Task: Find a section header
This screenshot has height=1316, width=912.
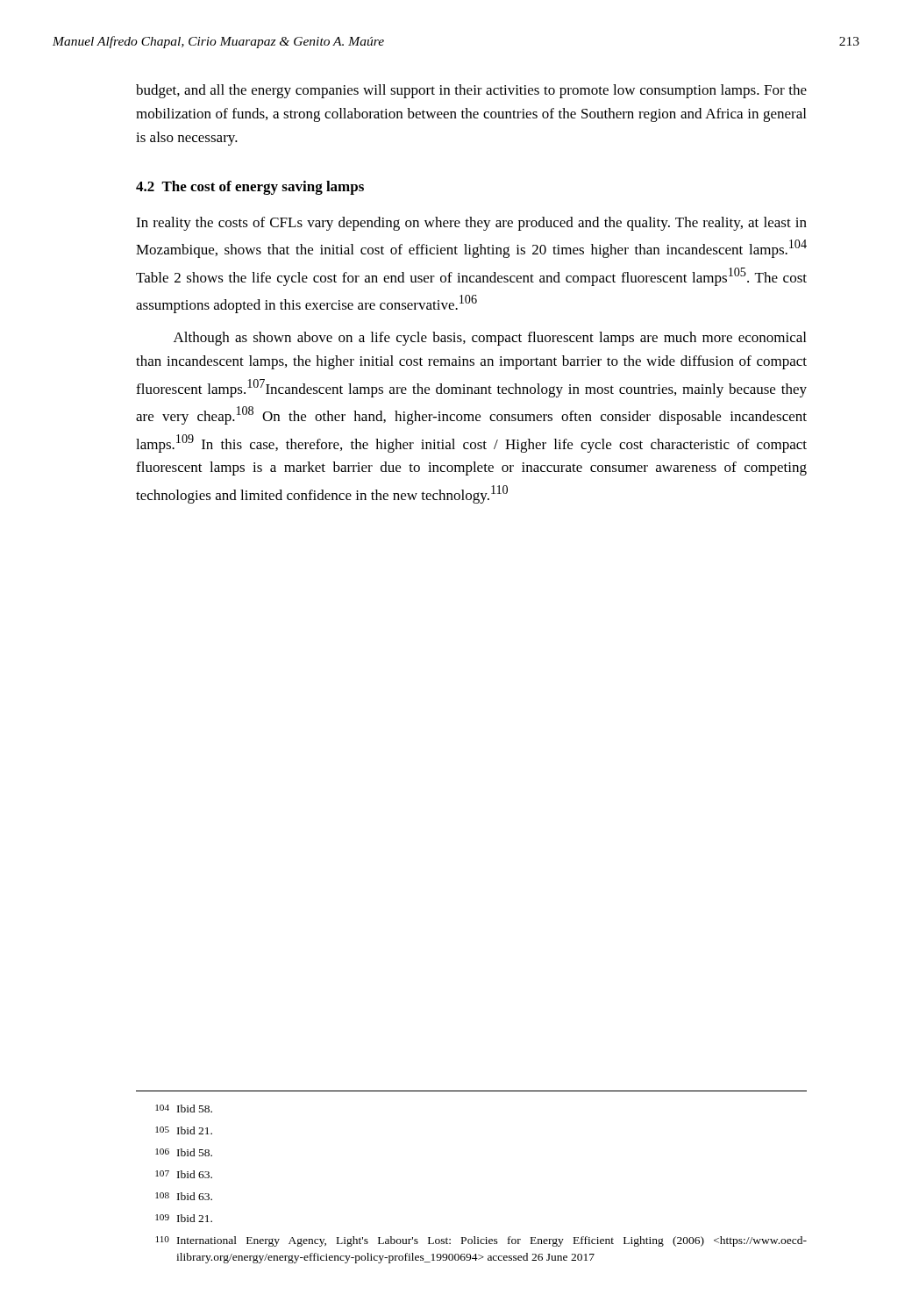Action: 250,186
